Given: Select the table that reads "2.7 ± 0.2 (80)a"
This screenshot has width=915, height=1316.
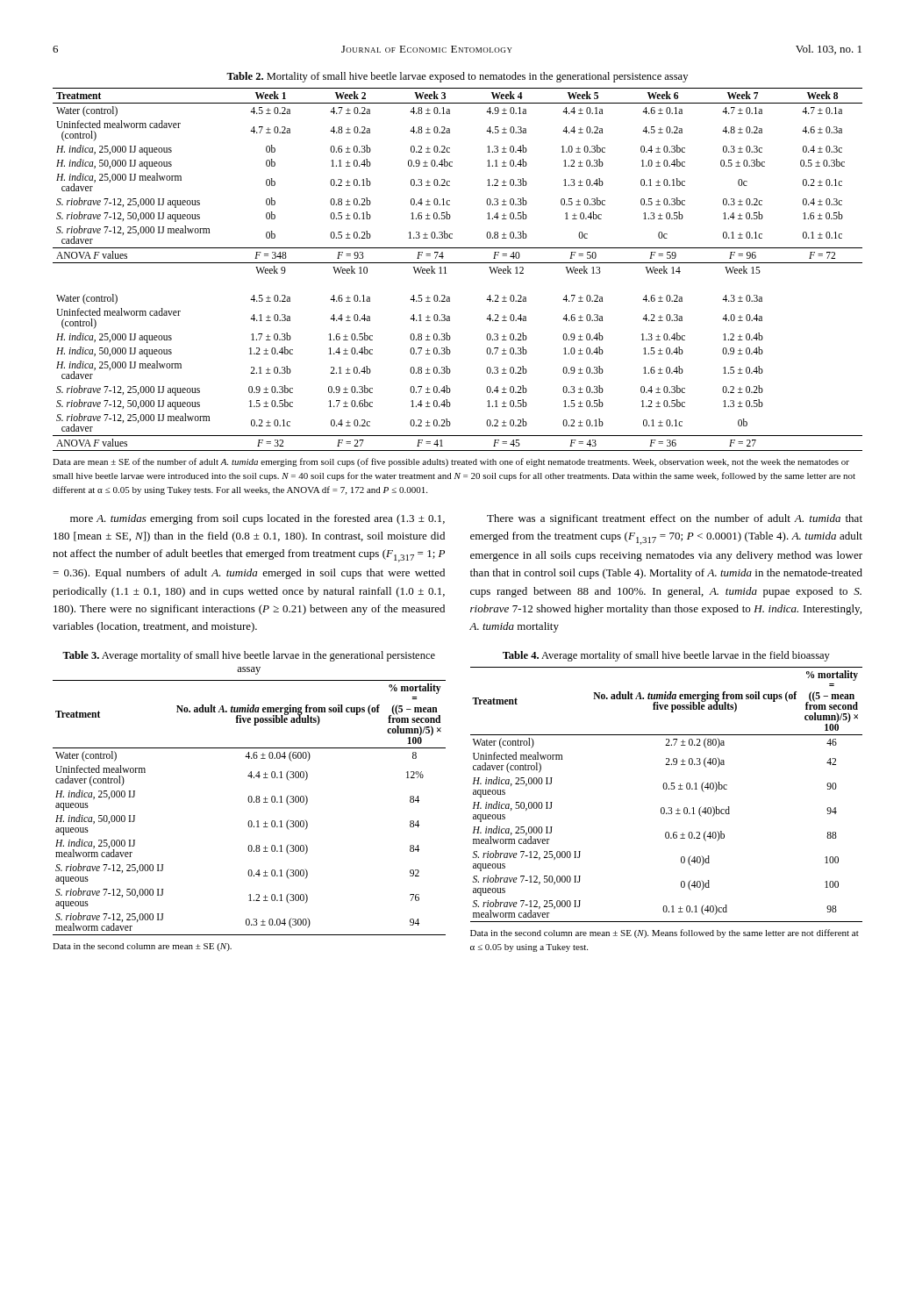Looking at the screenshot, I should pos(666,811).
